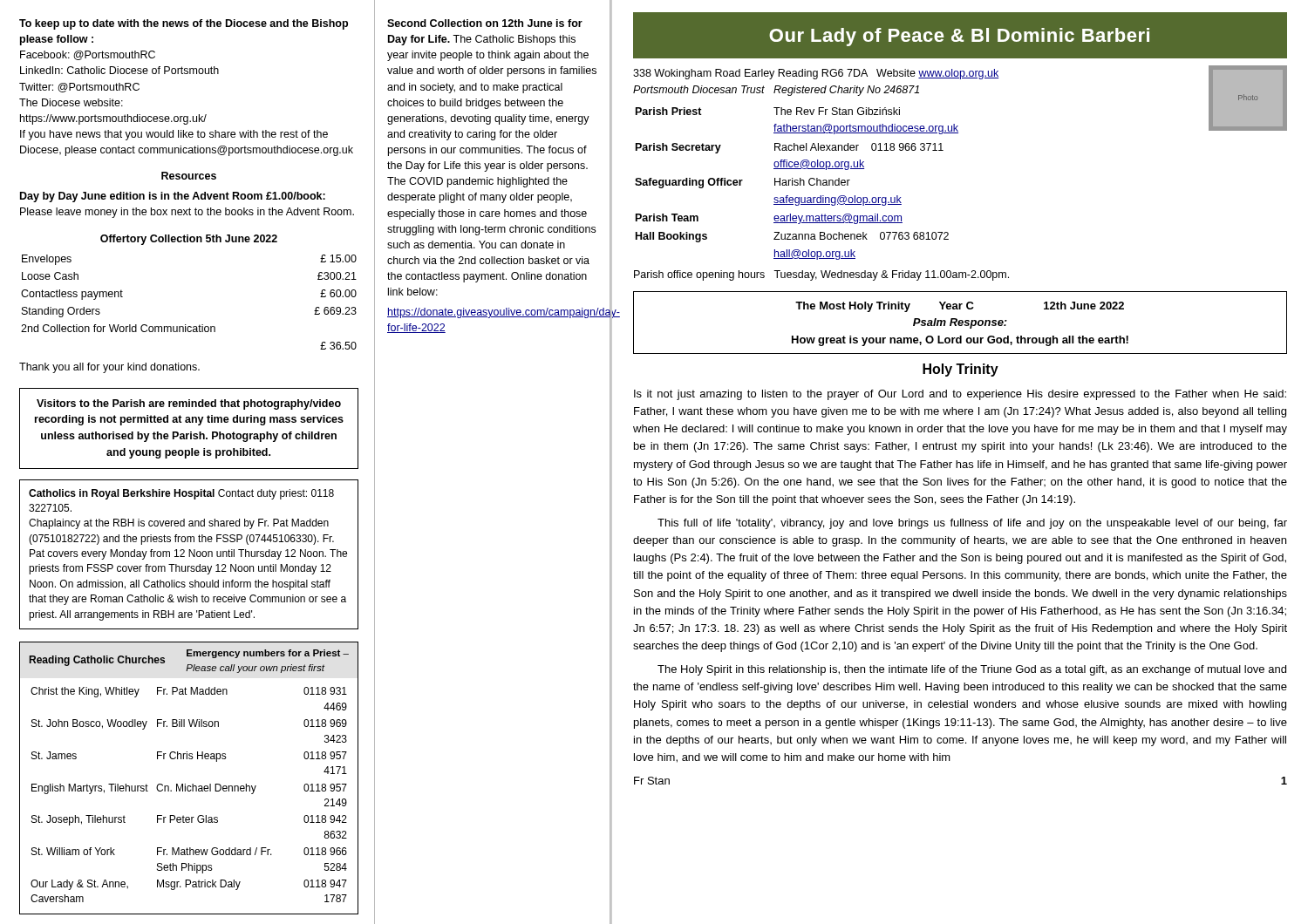Viewport: 1308px width, 924px height.
Task: Find the section header containing "Offertory Collection 5th June 2022"
Action: (189, 238)
